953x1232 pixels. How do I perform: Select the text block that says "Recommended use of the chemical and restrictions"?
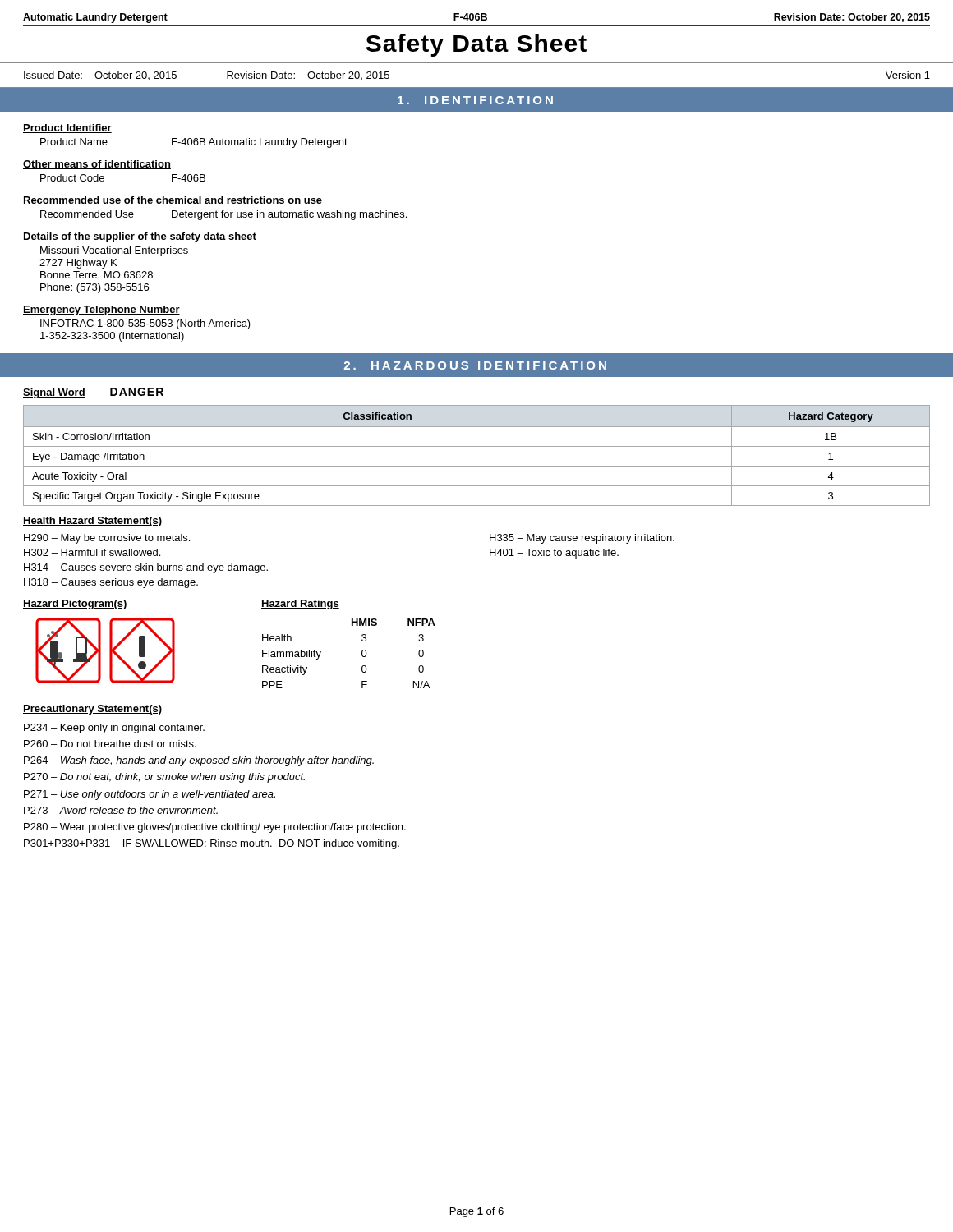pos(173,201)
